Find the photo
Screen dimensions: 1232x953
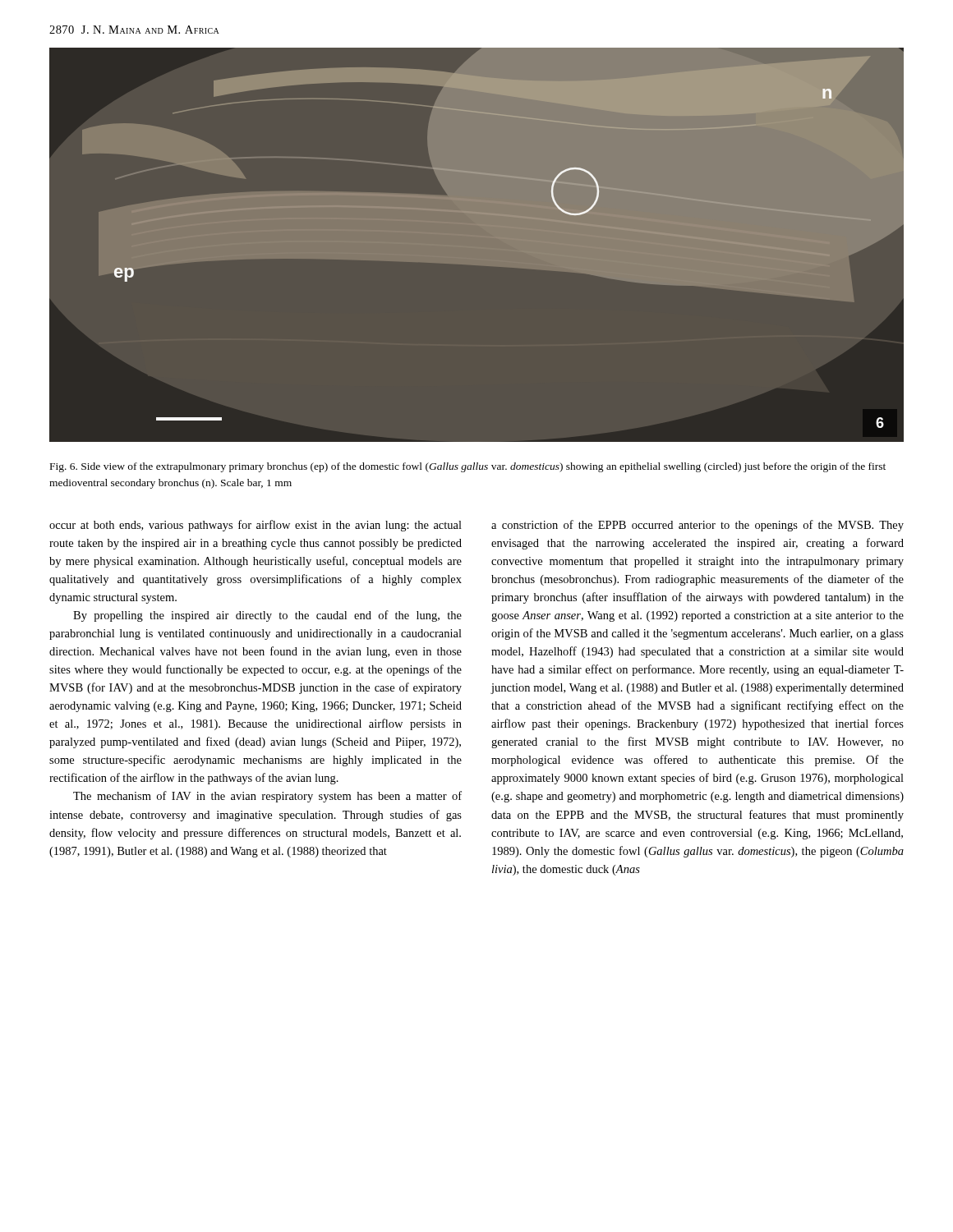click(476, 245)
